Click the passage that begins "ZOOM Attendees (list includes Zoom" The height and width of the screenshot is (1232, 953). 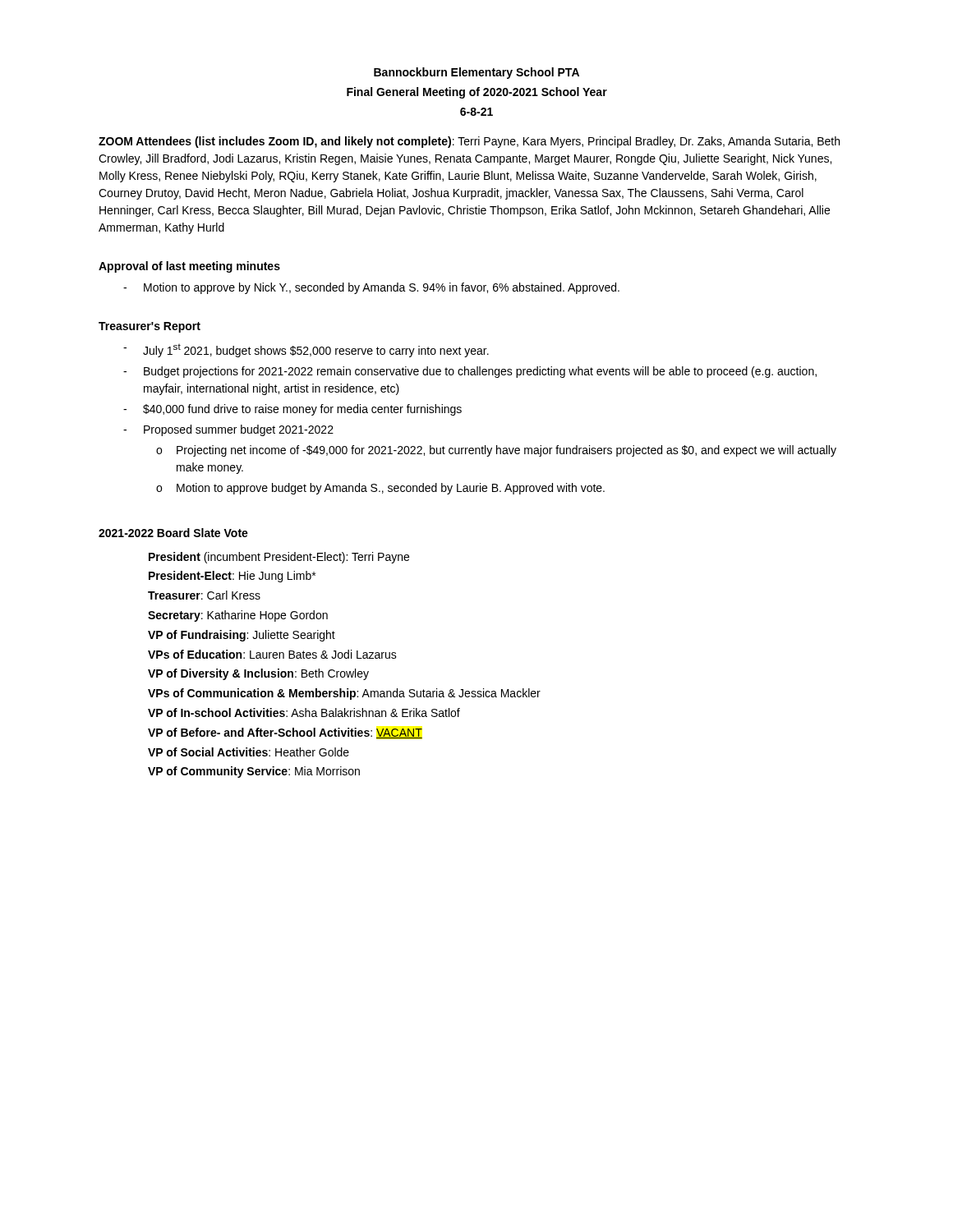(x=469, y=184)
